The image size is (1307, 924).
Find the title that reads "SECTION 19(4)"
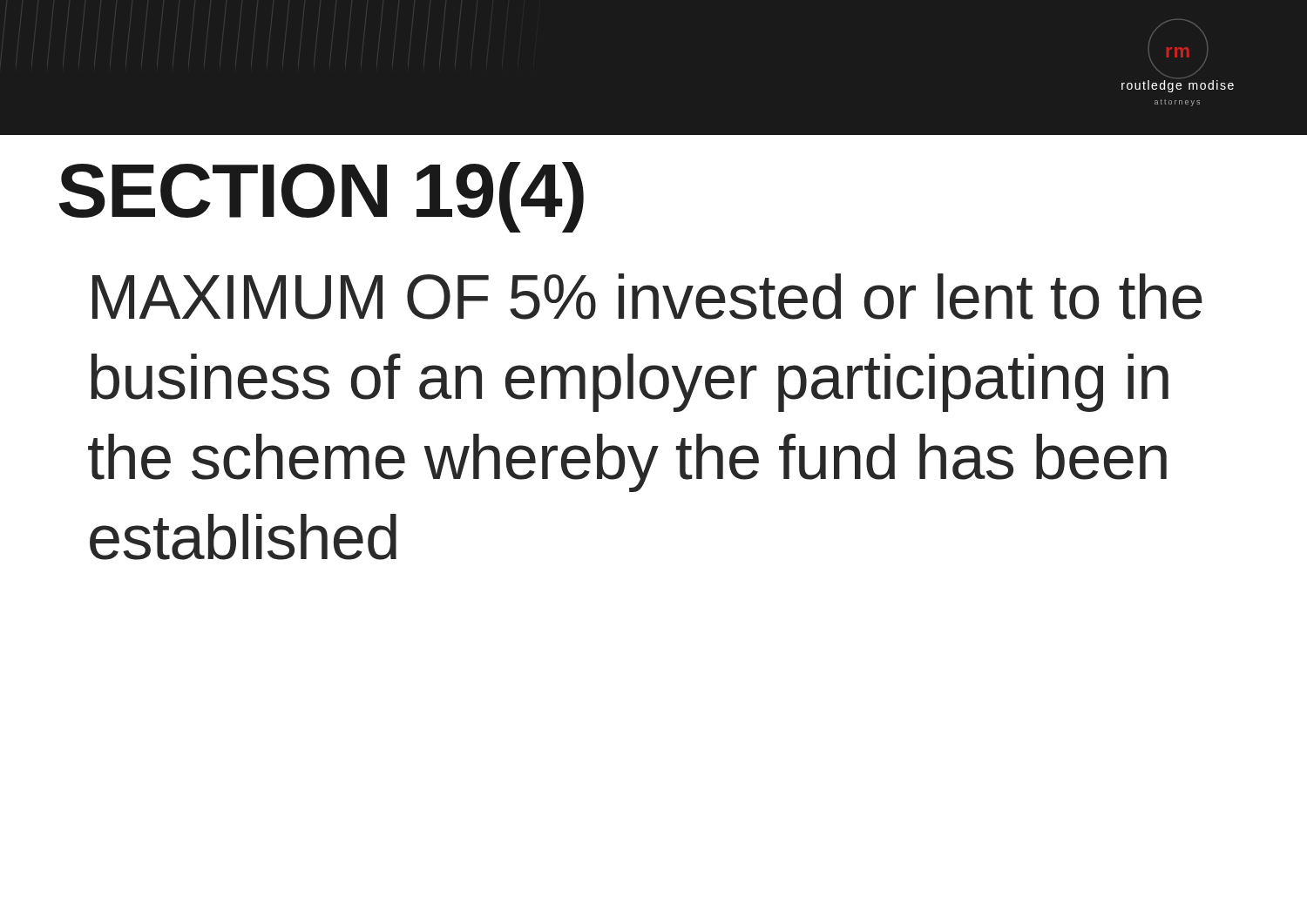coord(322,191)
